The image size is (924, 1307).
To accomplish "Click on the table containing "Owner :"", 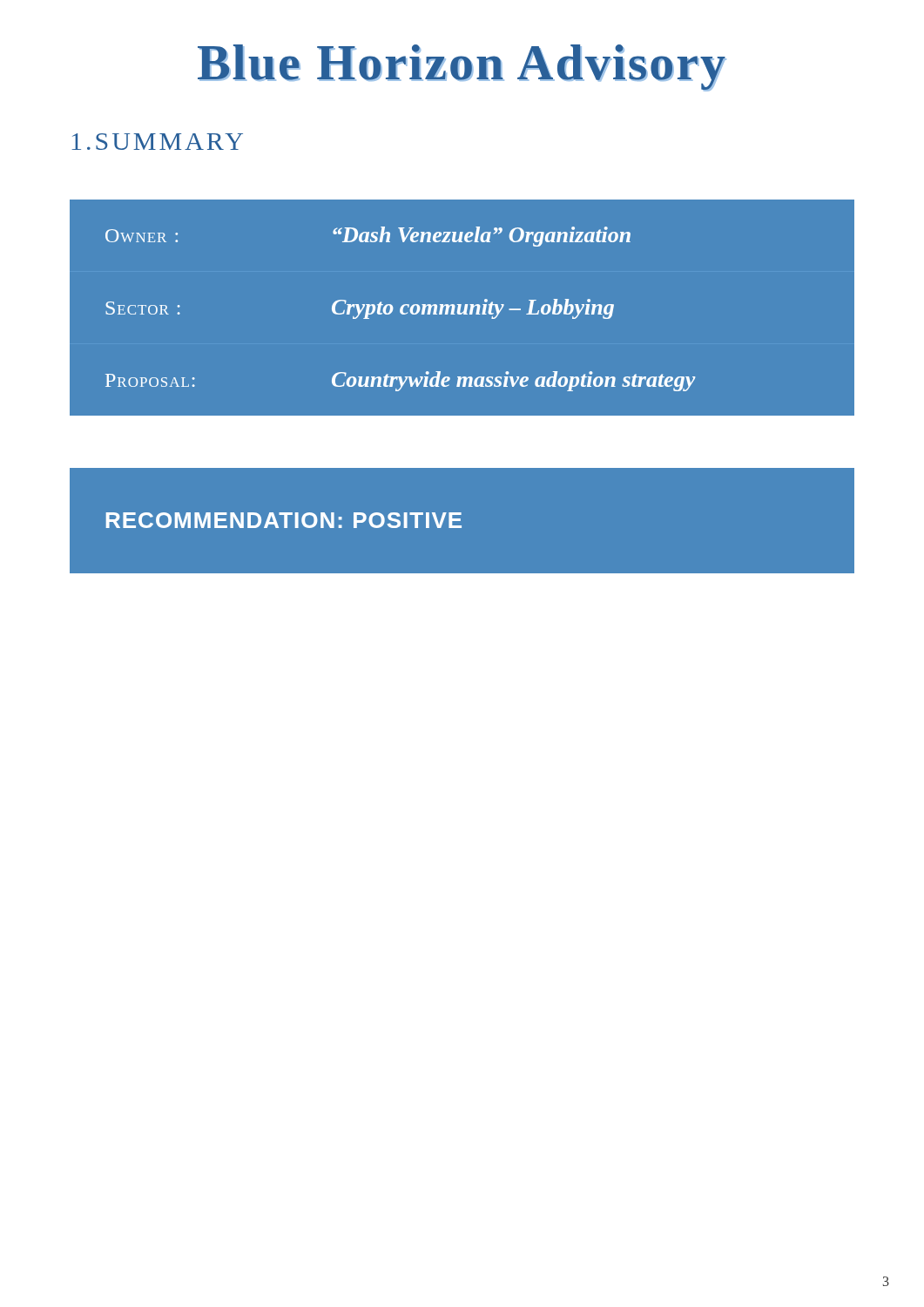I will coord(462,308).
